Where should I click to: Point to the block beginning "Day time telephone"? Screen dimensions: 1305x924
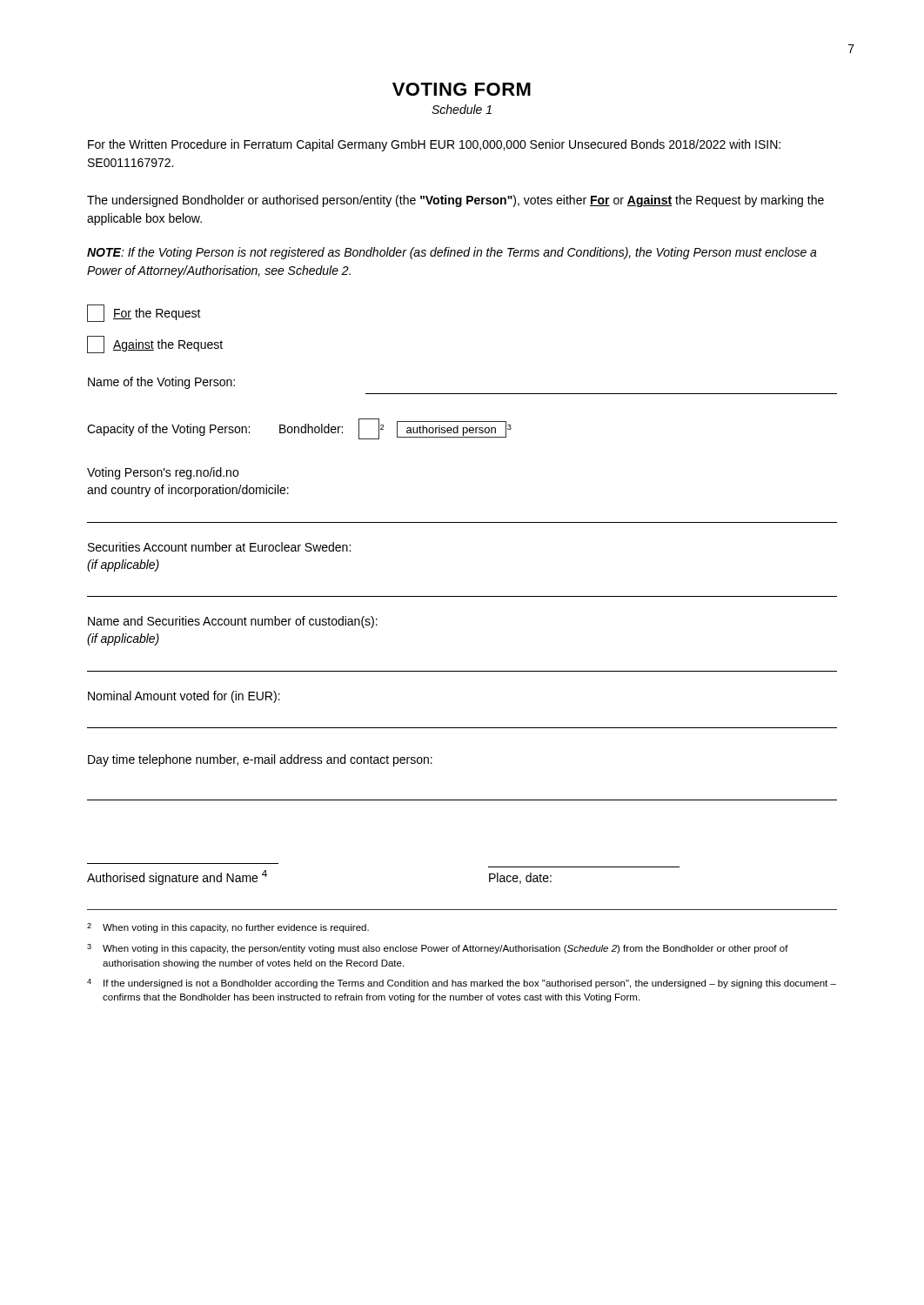point(260,760)
